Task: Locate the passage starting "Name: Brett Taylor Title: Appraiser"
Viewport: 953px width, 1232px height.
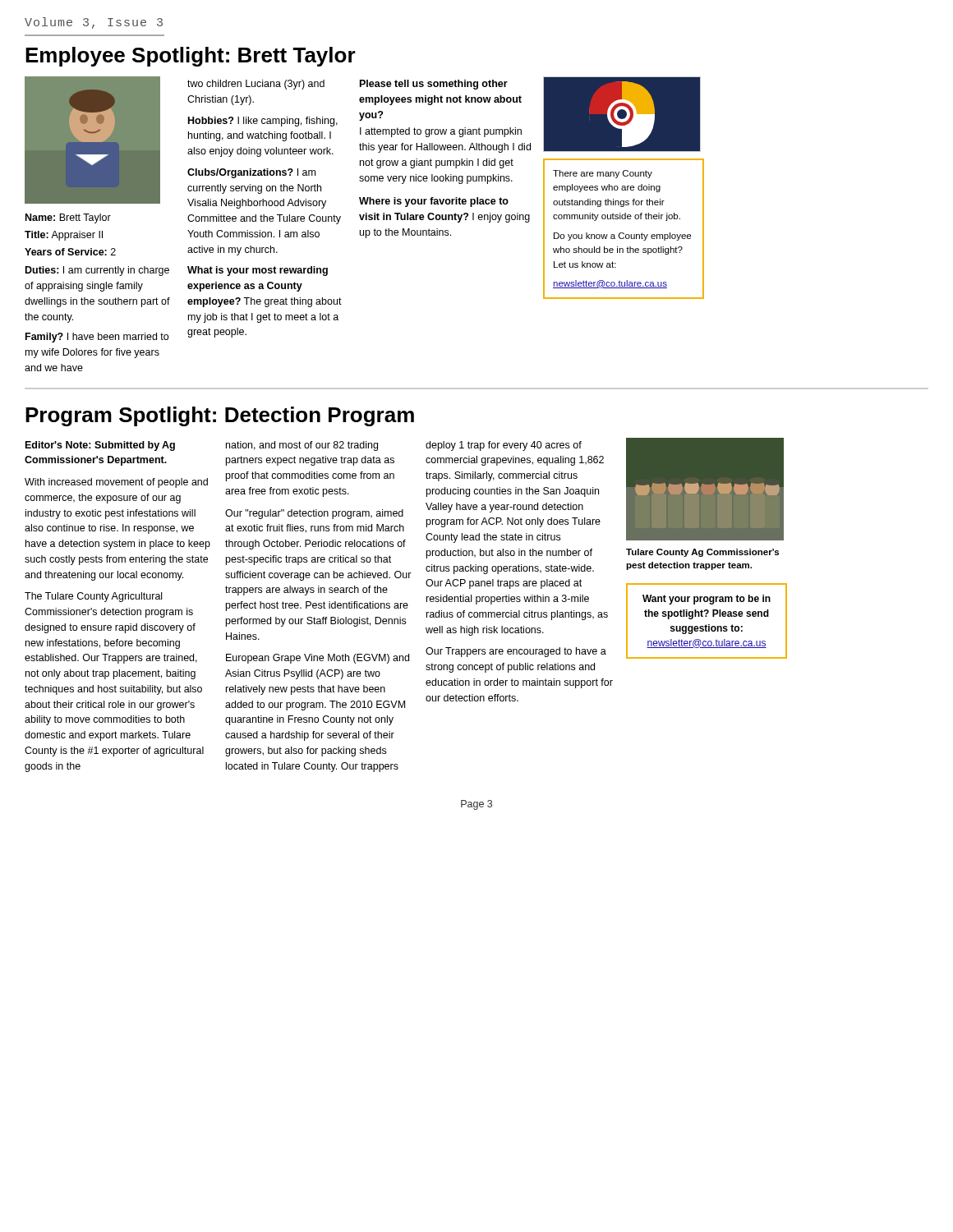Action: [x=99, y=293]
